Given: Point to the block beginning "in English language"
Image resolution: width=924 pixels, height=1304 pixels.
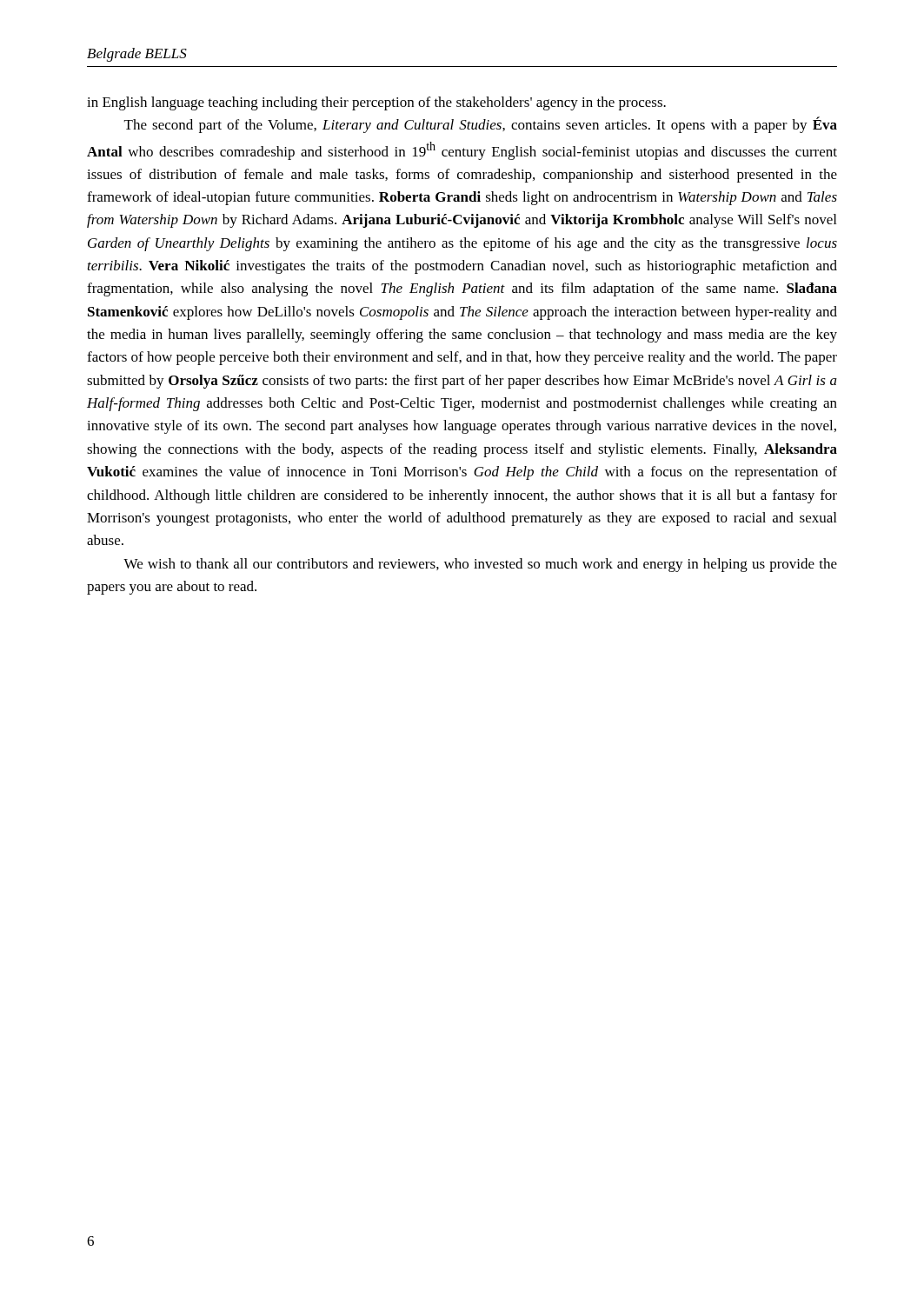Looking at the screenshot, I should [x=462, y=345].
